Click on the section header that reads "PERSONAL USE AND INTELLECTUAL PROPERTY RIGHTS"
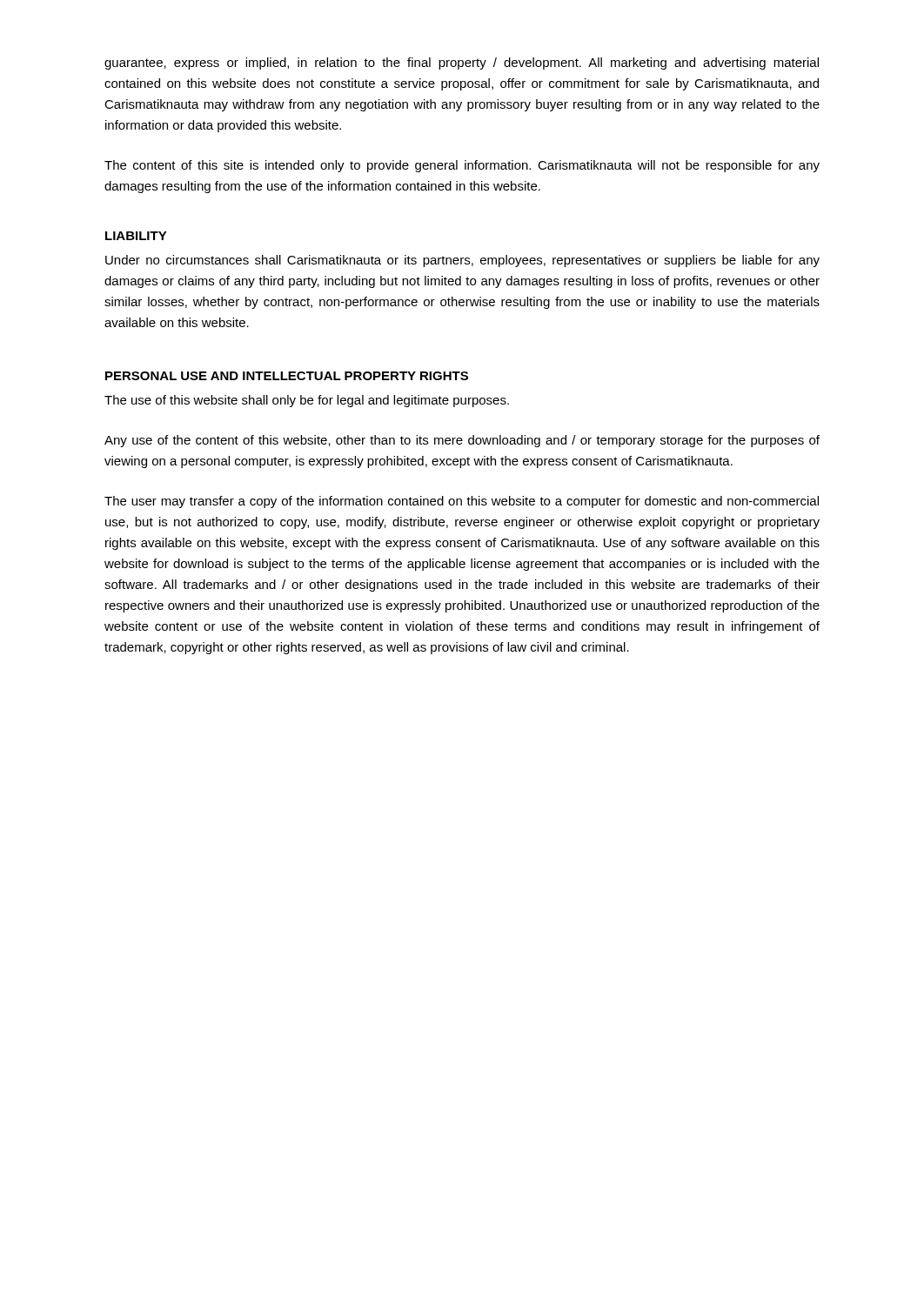The image size is (924, 1305). (287, 375)
